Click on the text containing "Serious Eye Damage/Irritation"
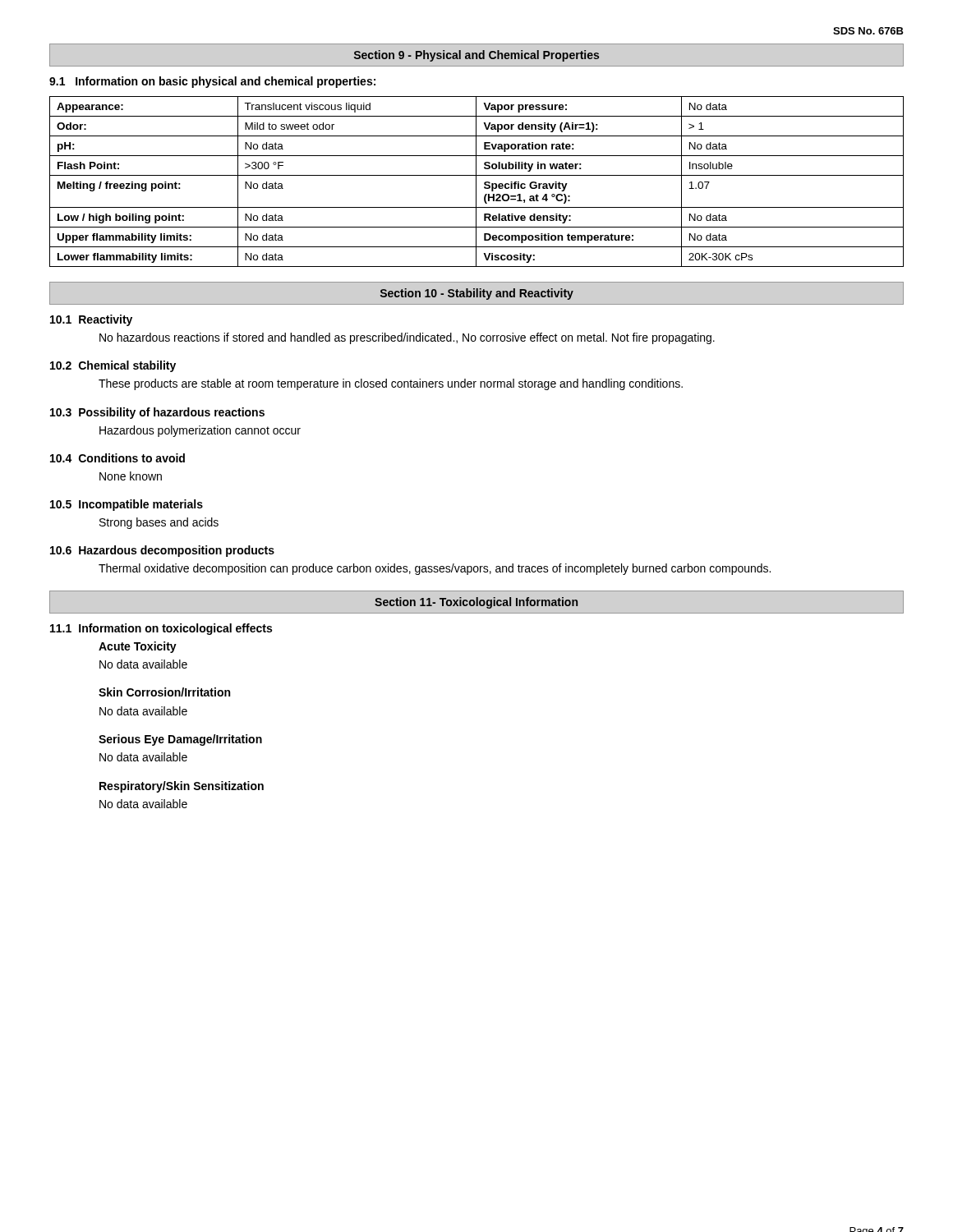The image size is (953, 1232). point(180,739)
